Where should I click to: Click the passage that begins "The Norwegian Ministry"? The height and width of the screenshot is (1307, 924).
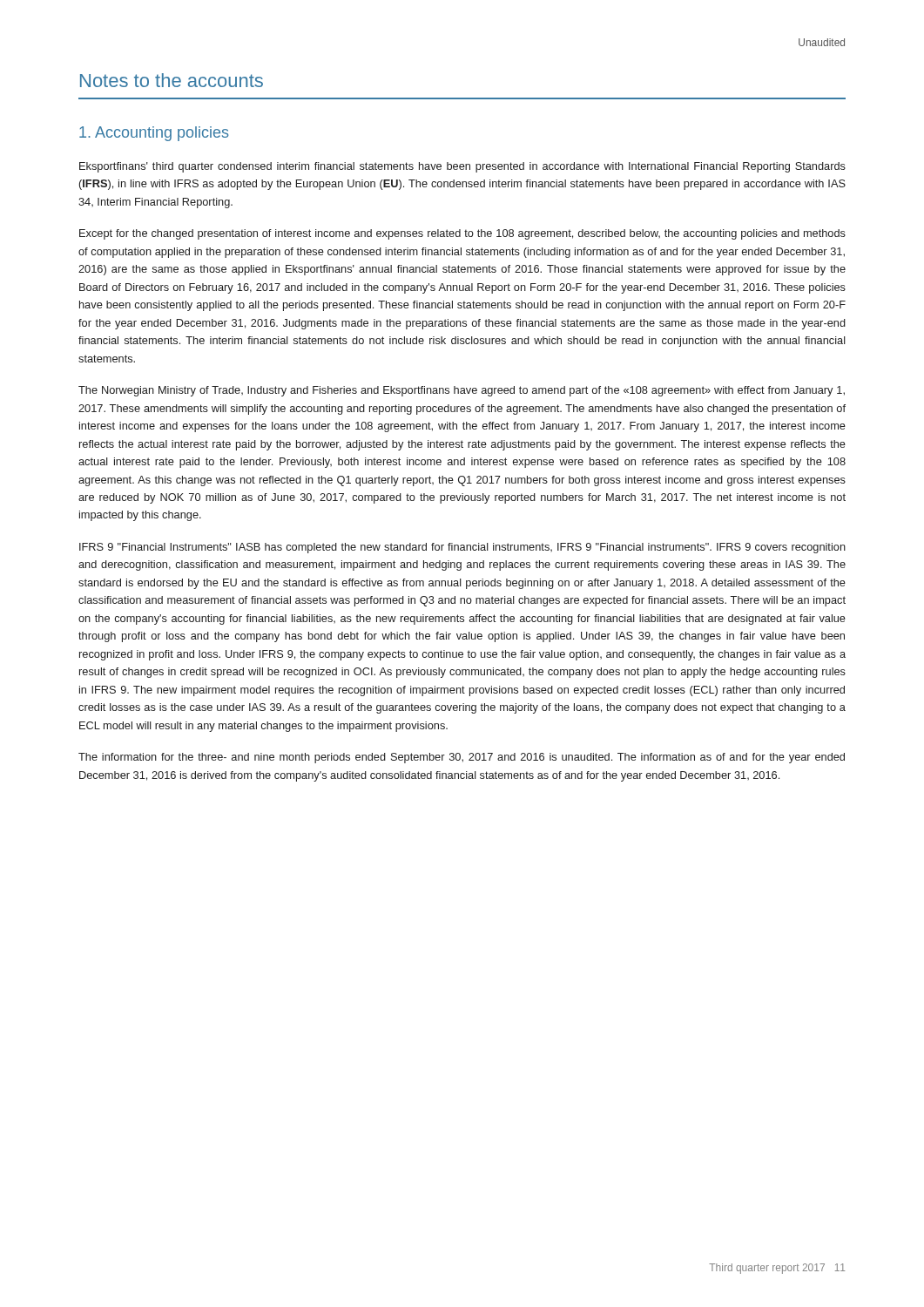click(462, 452)
